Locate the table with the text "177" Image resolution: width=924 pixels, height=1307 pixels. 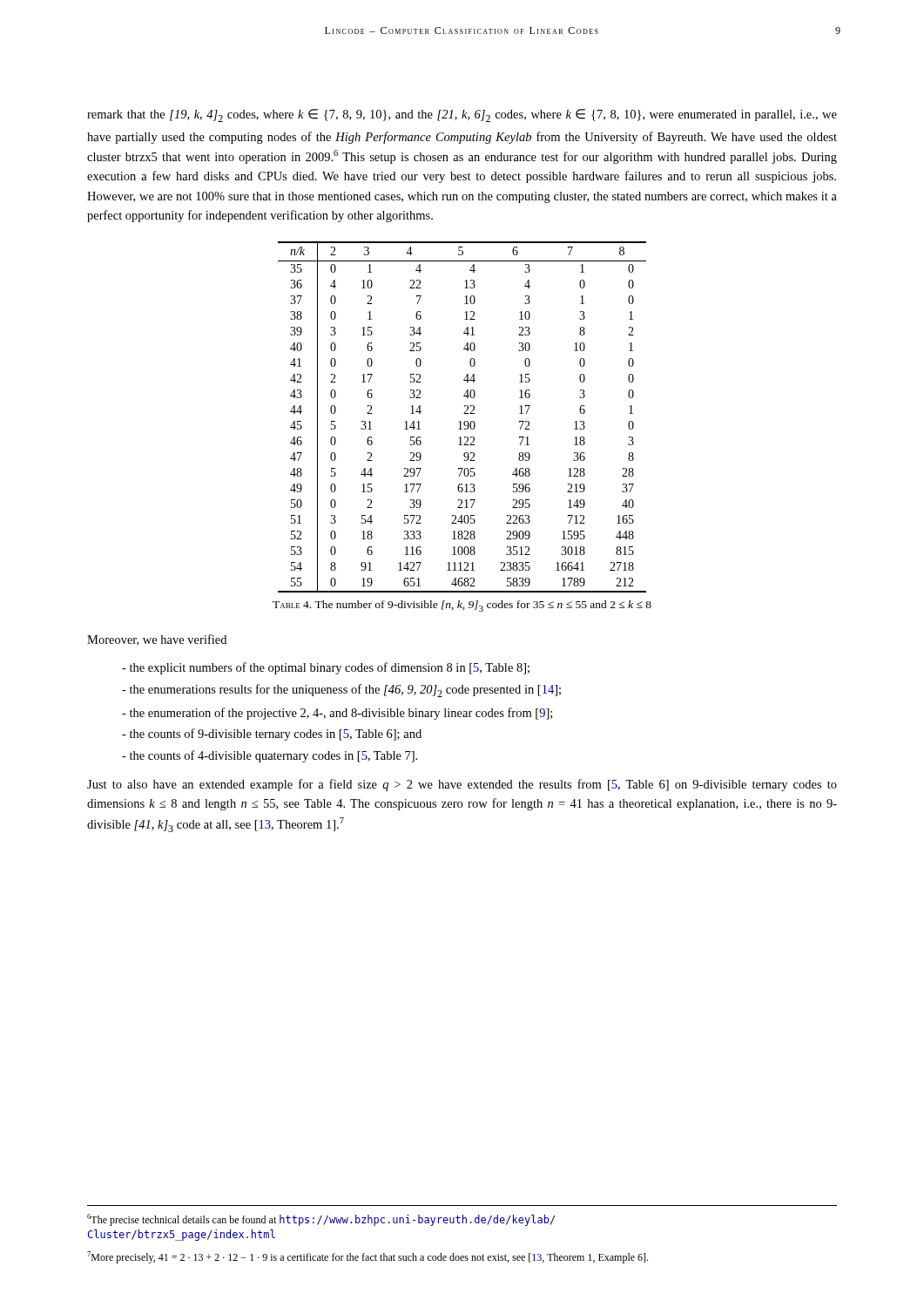(x=462, y=417)
